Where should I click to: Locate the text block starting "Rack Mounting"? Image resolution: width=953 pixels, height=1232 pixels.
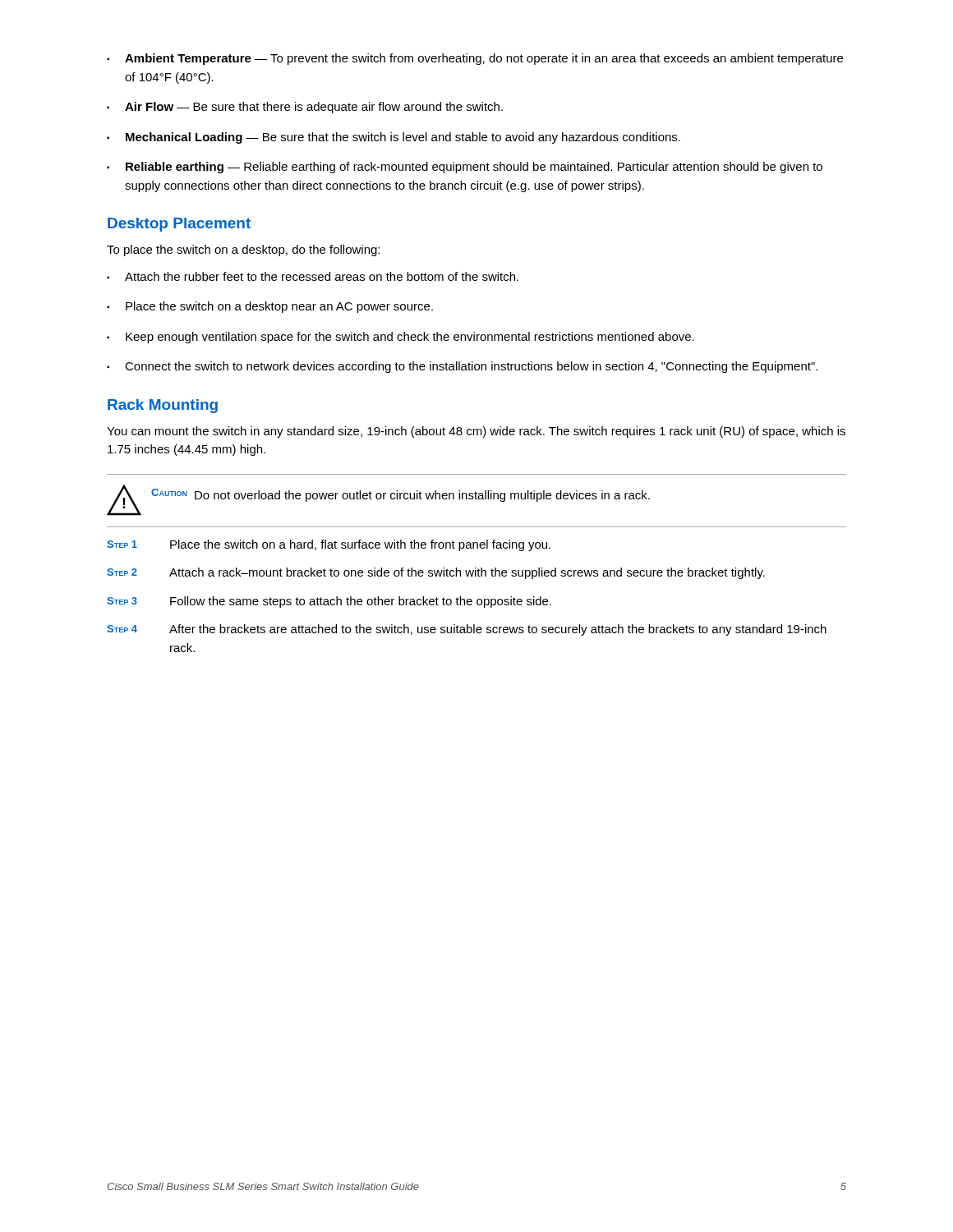[163, 404]
